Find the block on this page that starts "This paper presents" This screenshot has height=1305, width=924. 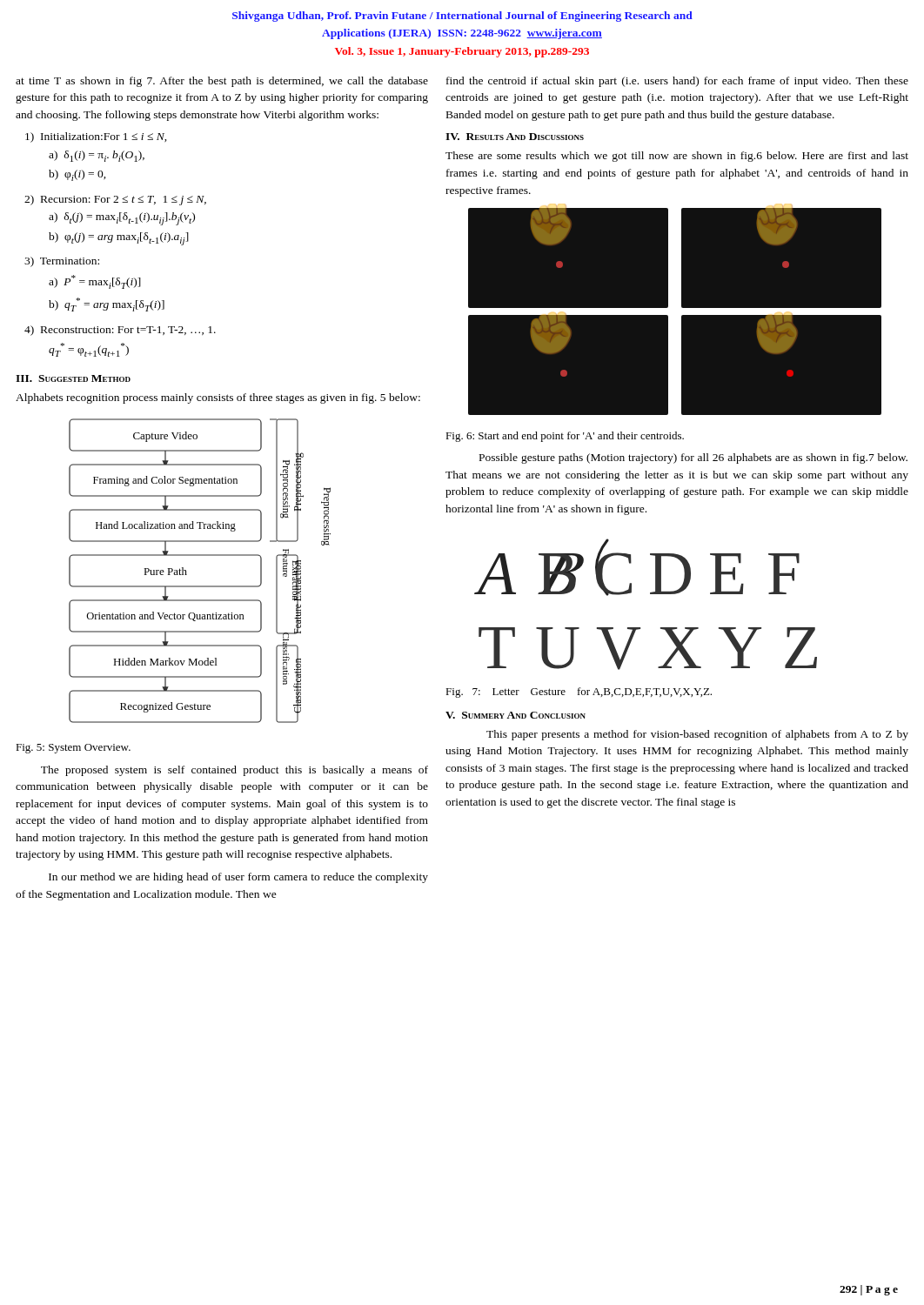click(677, 768)
